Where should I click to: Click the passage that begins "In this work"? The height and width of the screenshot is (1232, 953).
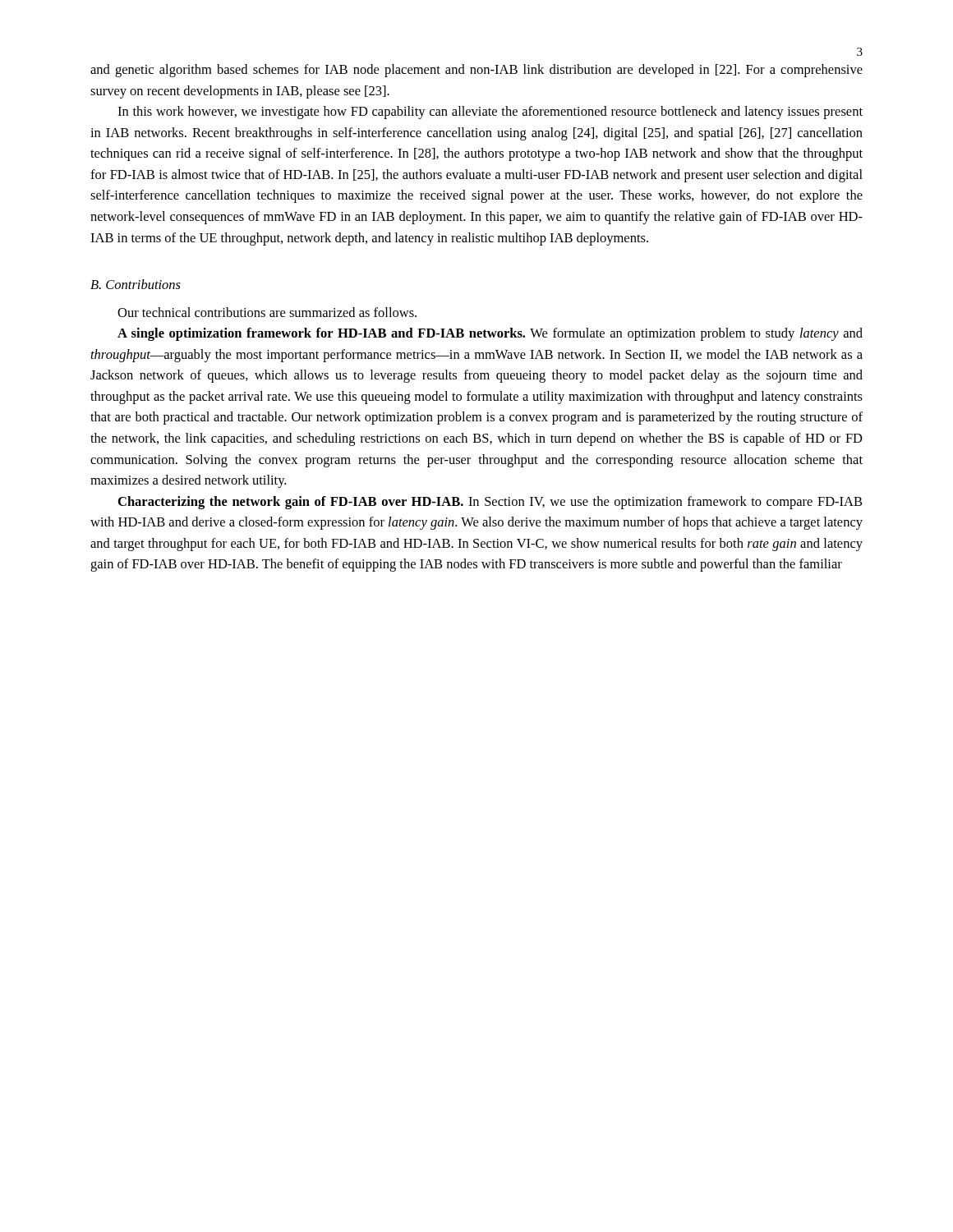coord(476,174)
